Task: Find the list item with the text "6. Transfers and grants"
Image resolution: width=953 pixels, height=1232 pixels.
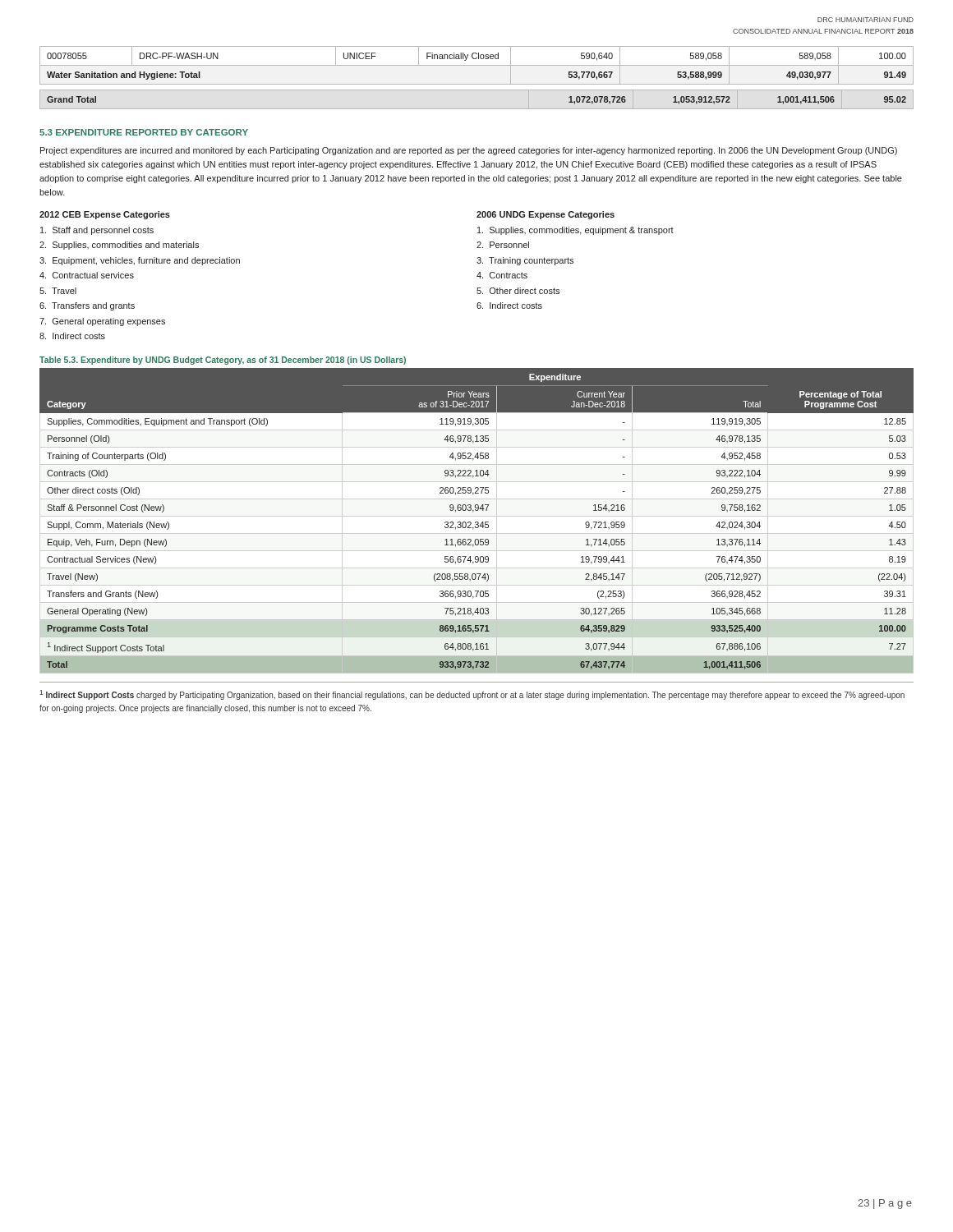Action: coord(87,306)
